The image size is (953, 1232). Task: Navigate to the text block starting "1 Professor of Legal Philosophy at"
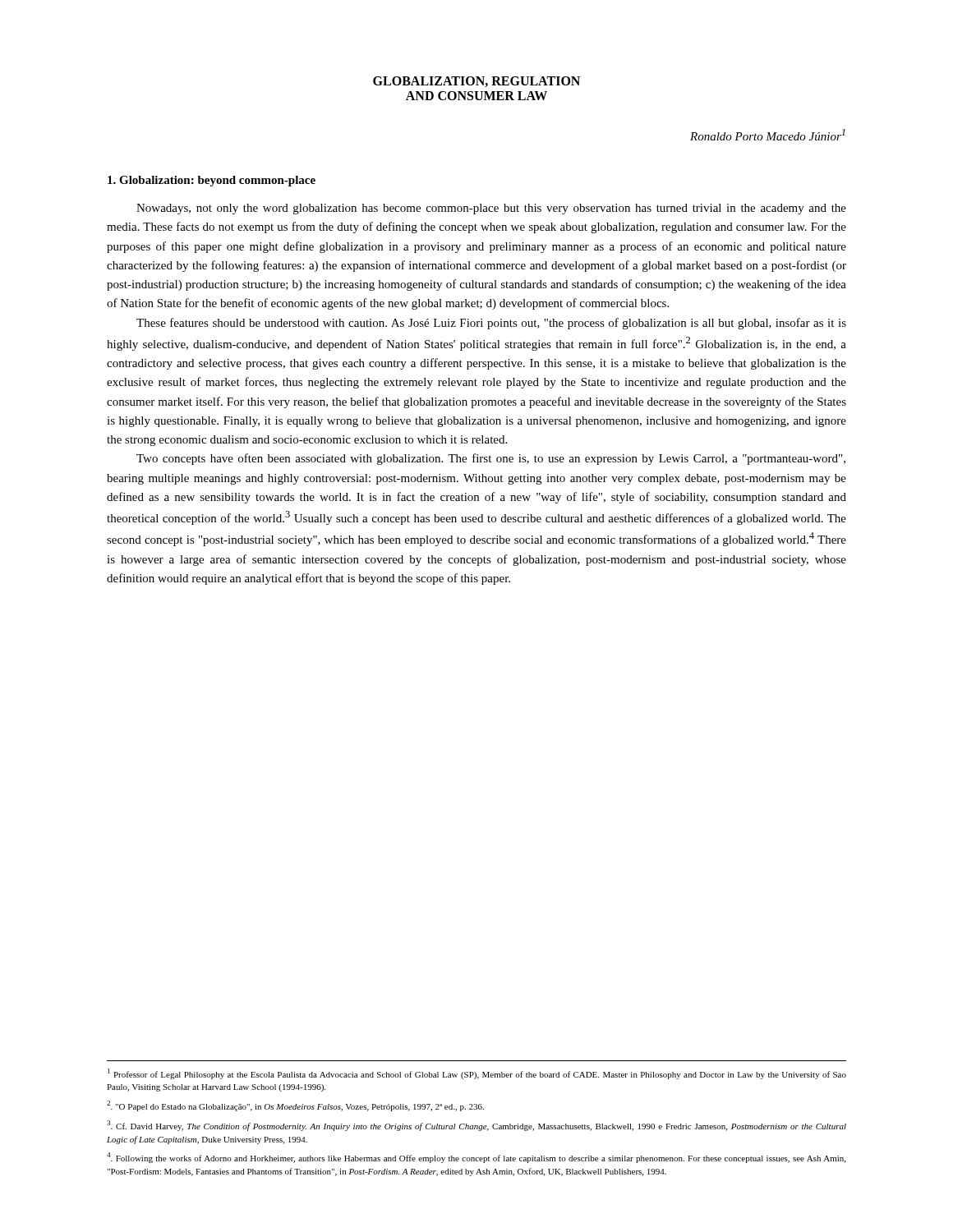click(x=476, y=1079)
